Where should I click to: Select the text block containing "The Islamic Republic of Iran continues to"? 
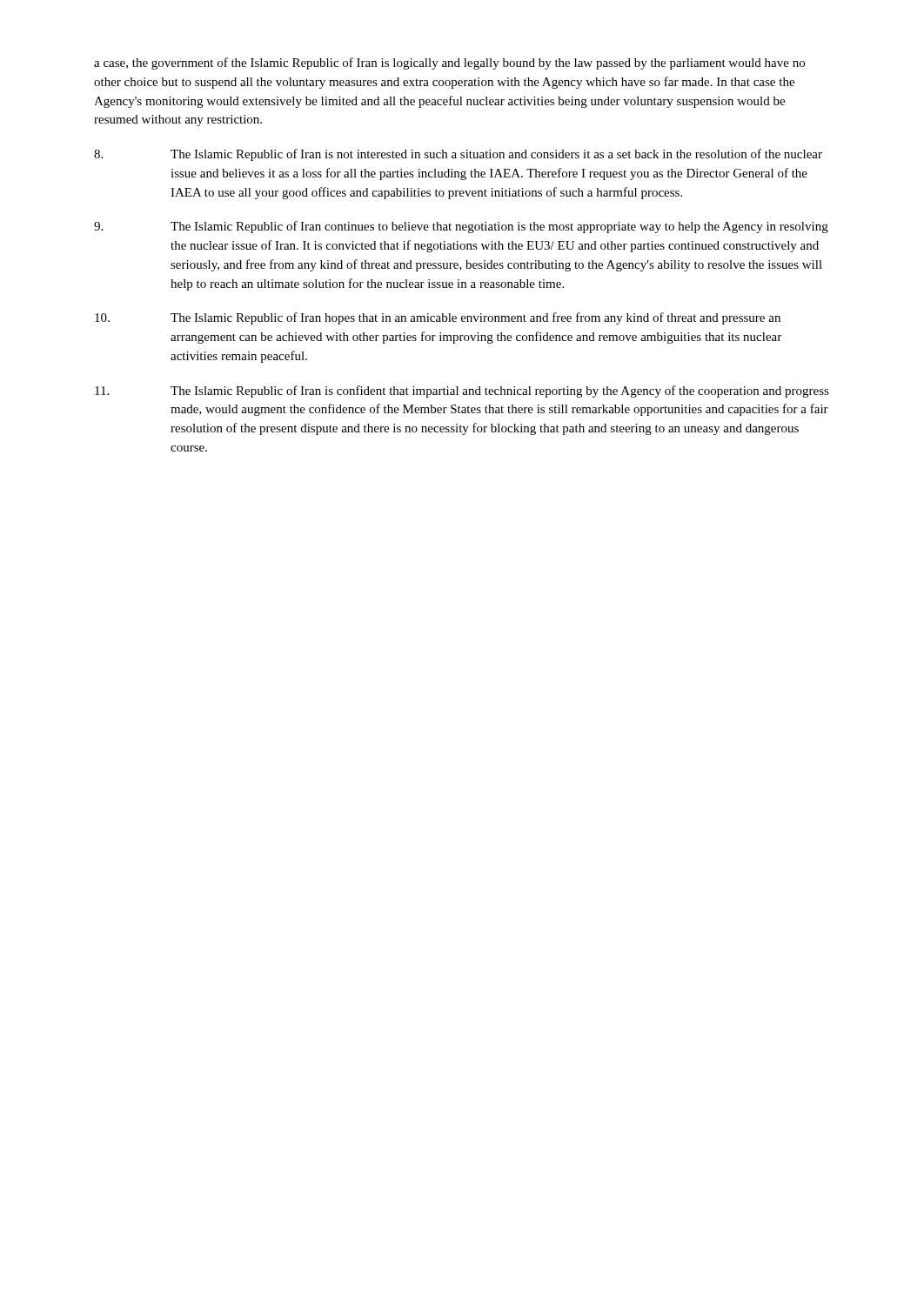click(x=462, y=256)
